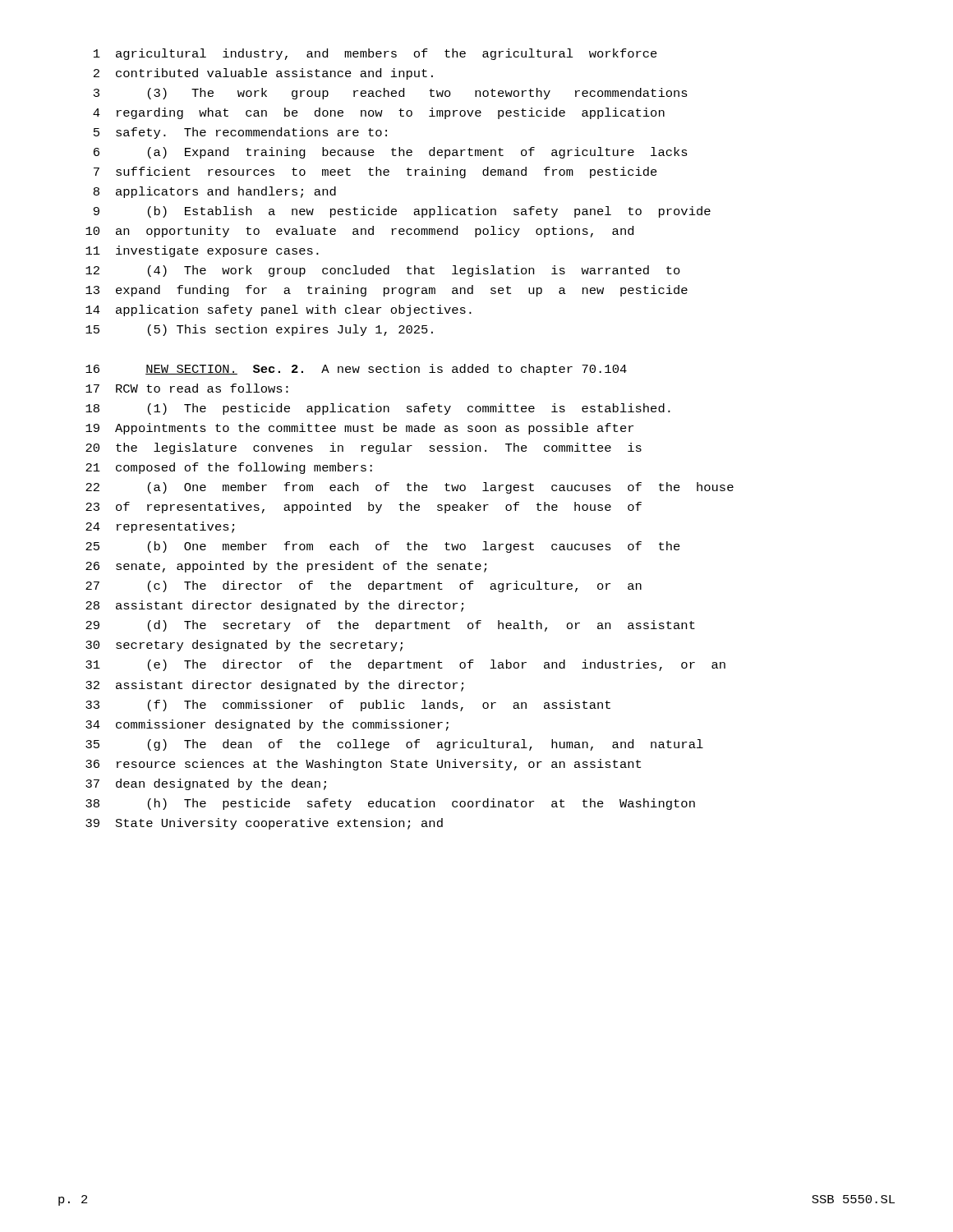953x1232 pixels.
Task: Navigate to the element starting "38 (h) The pesticide"
Action: click(476, 804)
